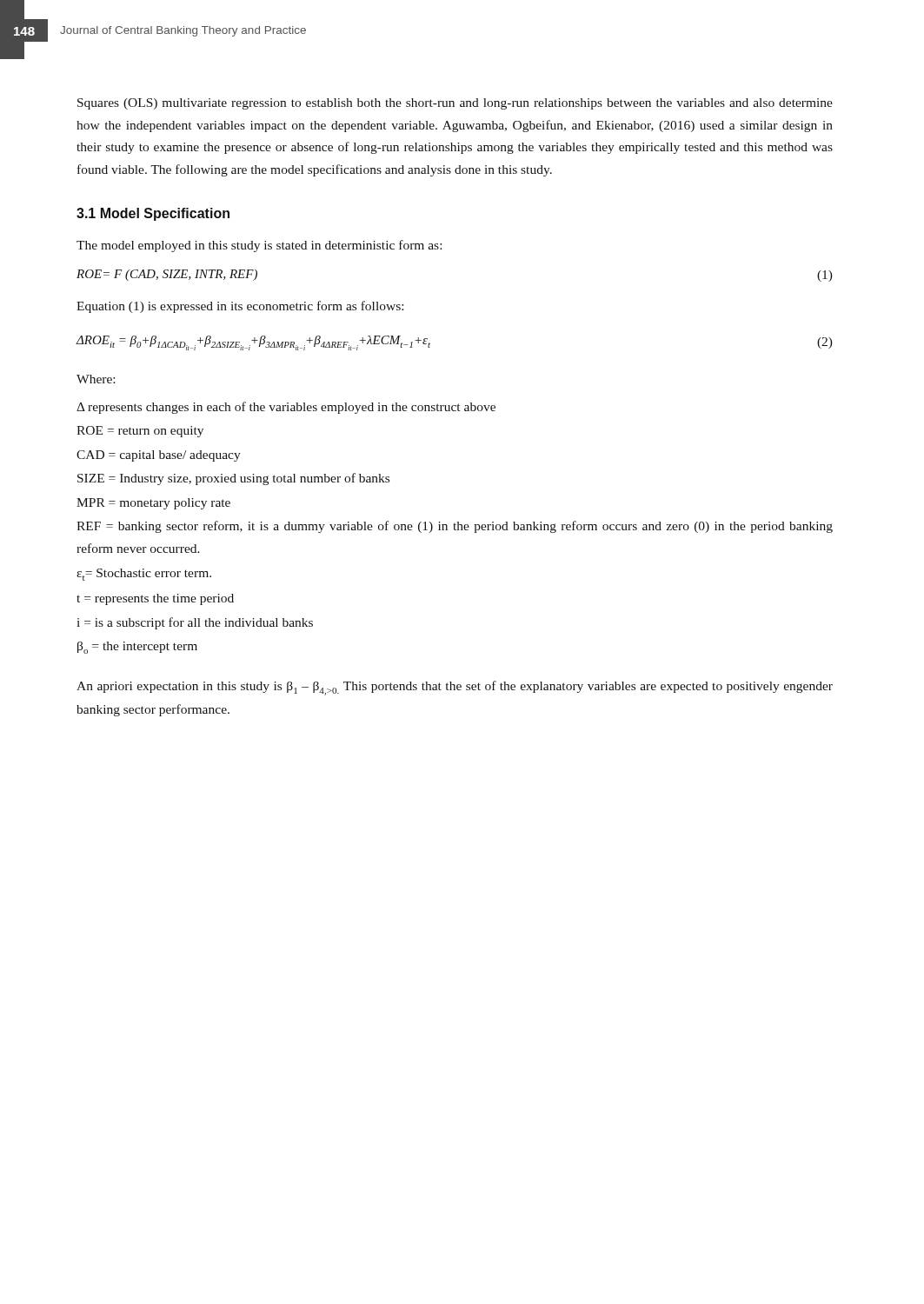Click on the block starting "t = represents the time period"
The width and height of the screenshot is (924, 1304).
pyautogui.click(x=155, y=598)
